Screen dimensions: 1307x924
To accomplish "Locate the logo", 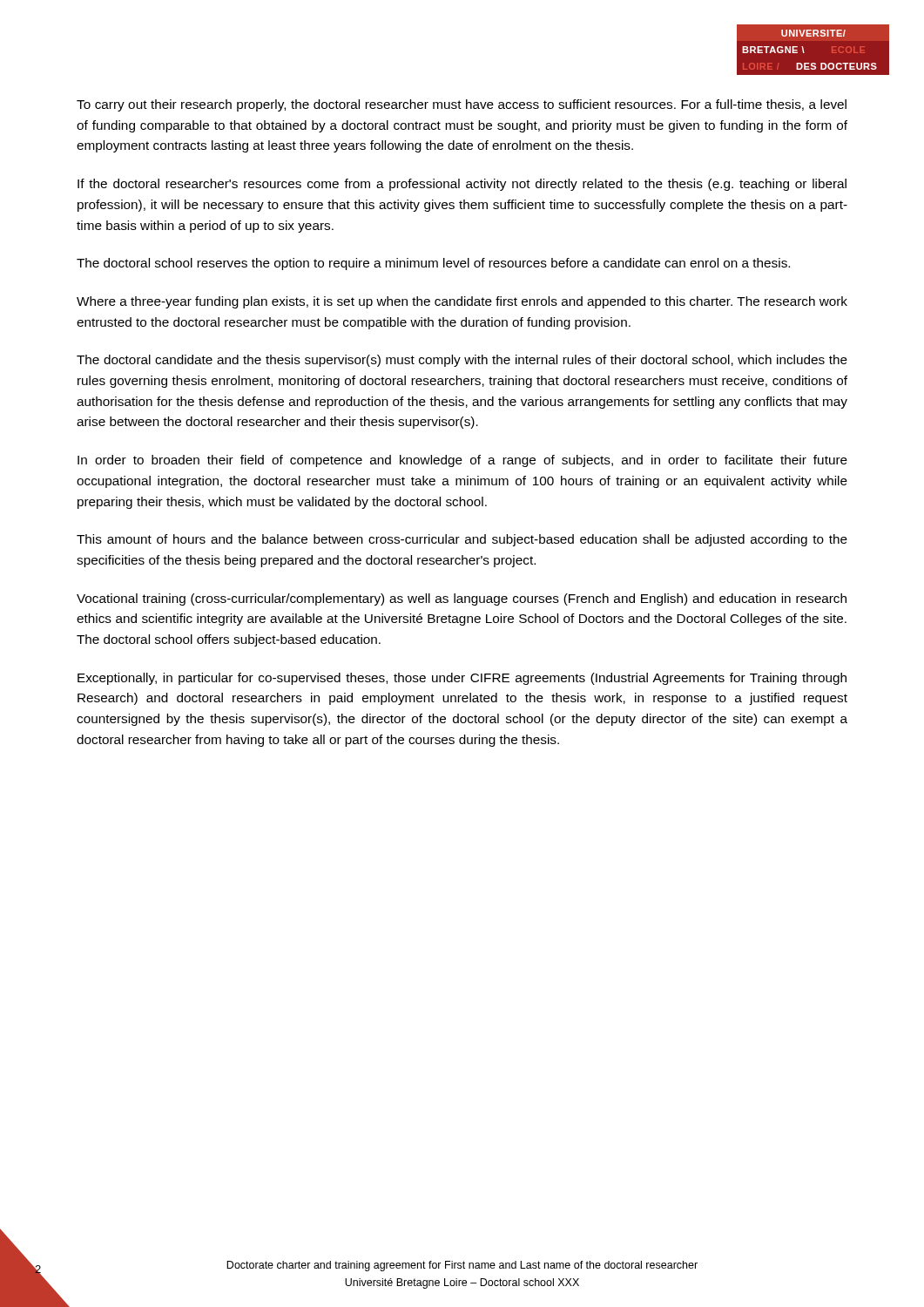I will (813, 50).
